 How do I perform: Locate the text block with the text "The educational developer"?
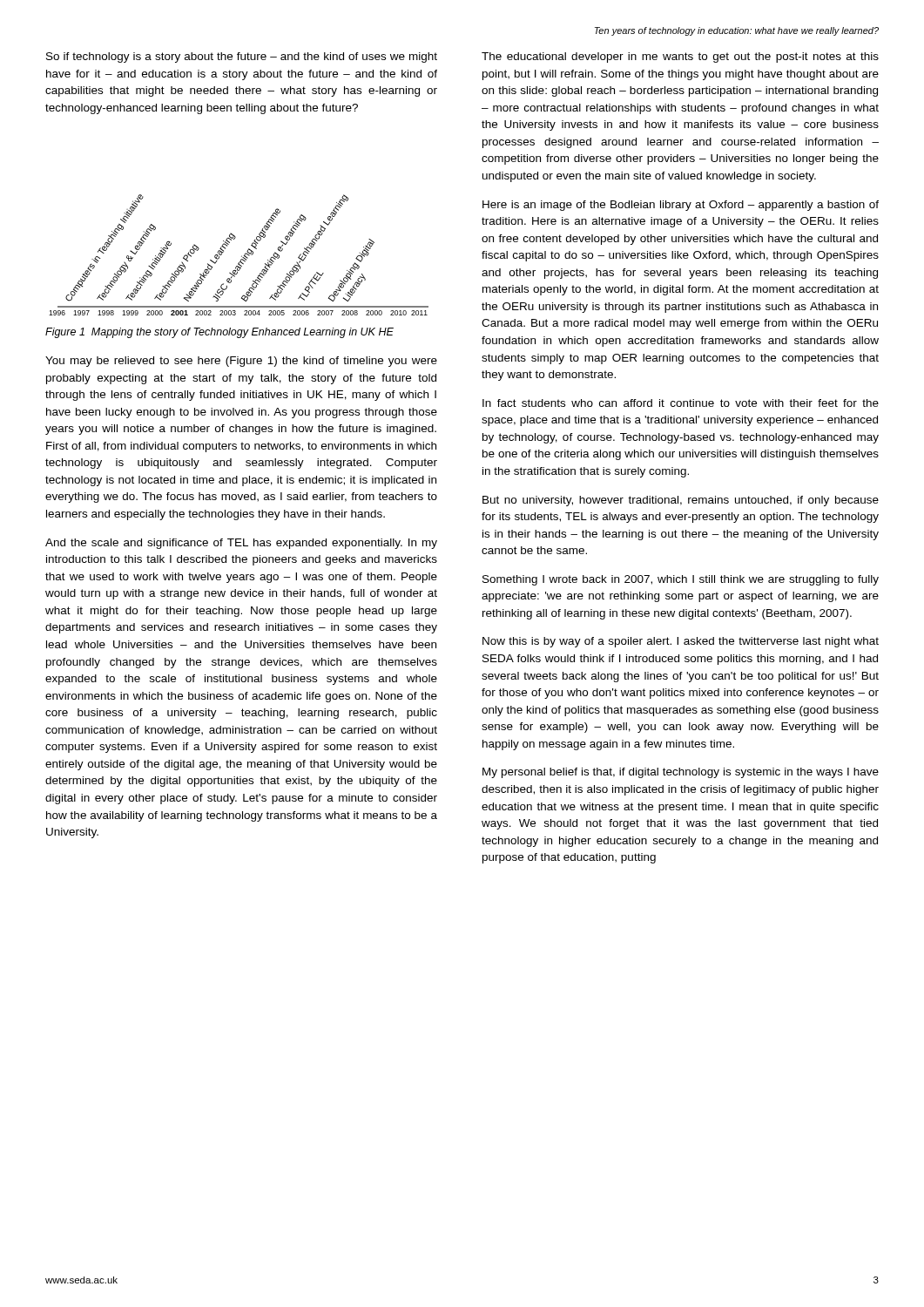[680, 116]
